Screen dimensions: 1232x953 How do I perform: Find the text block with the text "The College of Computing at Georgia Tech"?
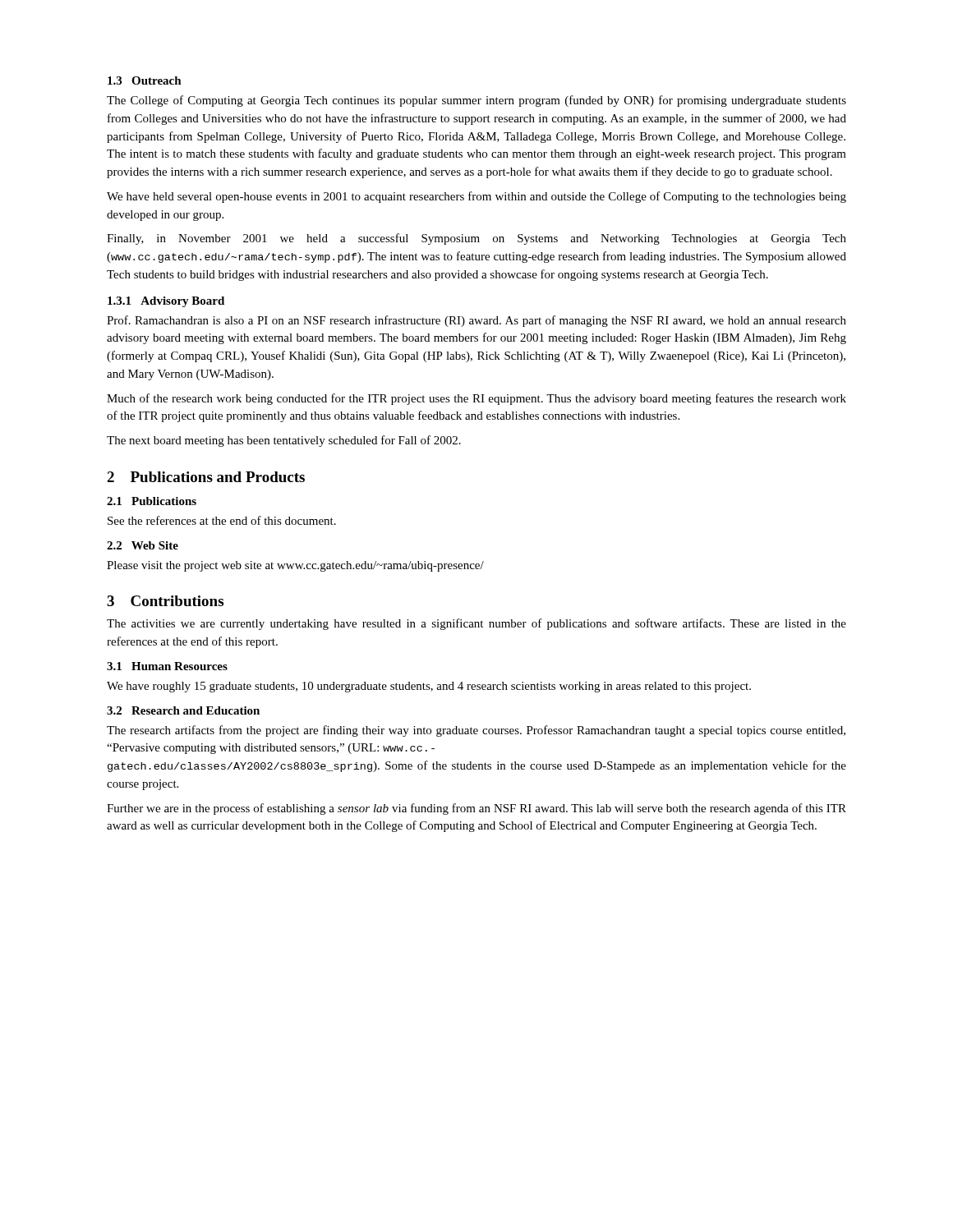[x=476, y=137]
